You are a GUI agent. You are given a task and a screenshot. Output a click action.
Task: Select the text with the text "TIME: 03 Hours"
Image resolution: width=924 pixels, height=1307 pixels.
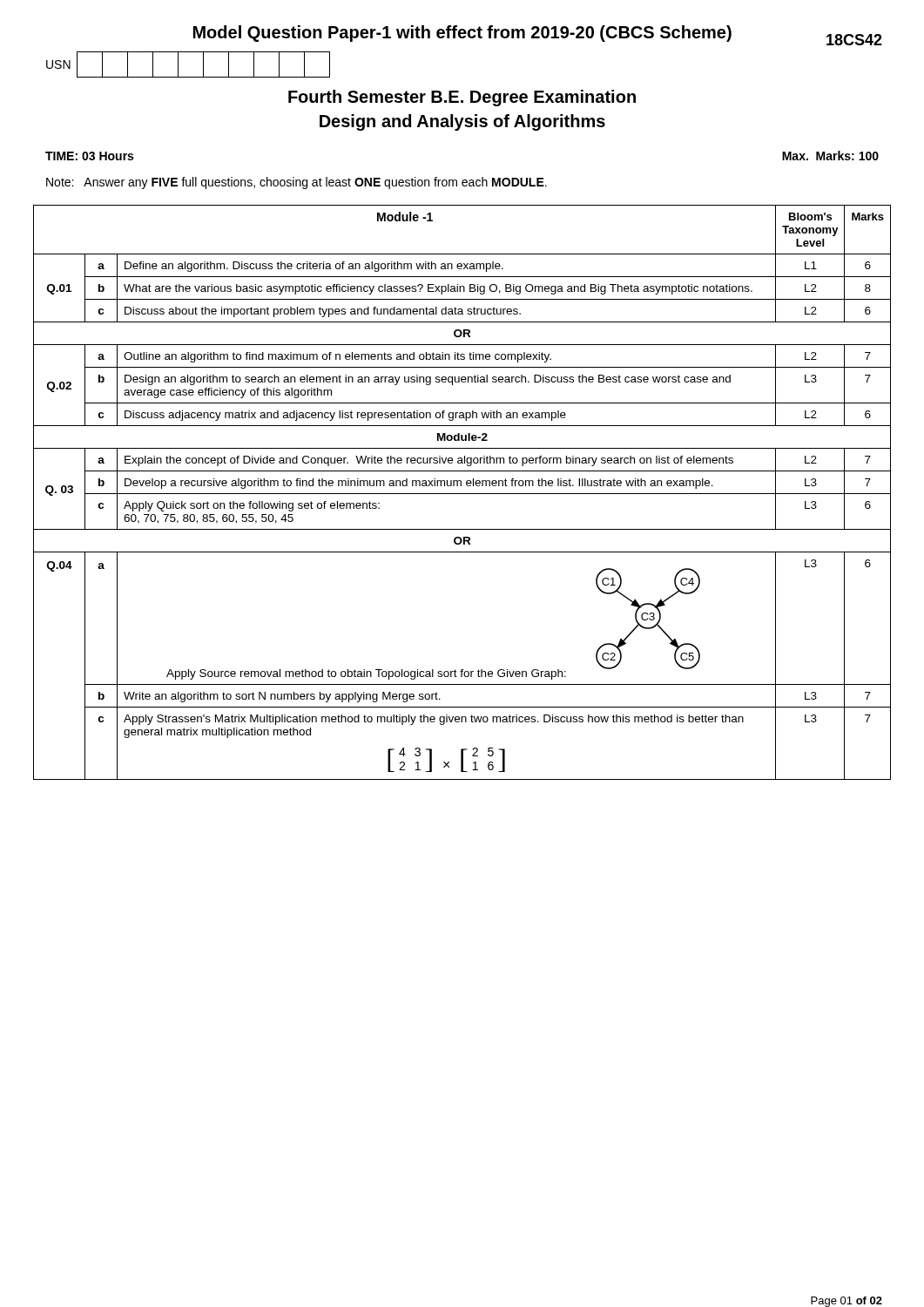tap(90, 156)
